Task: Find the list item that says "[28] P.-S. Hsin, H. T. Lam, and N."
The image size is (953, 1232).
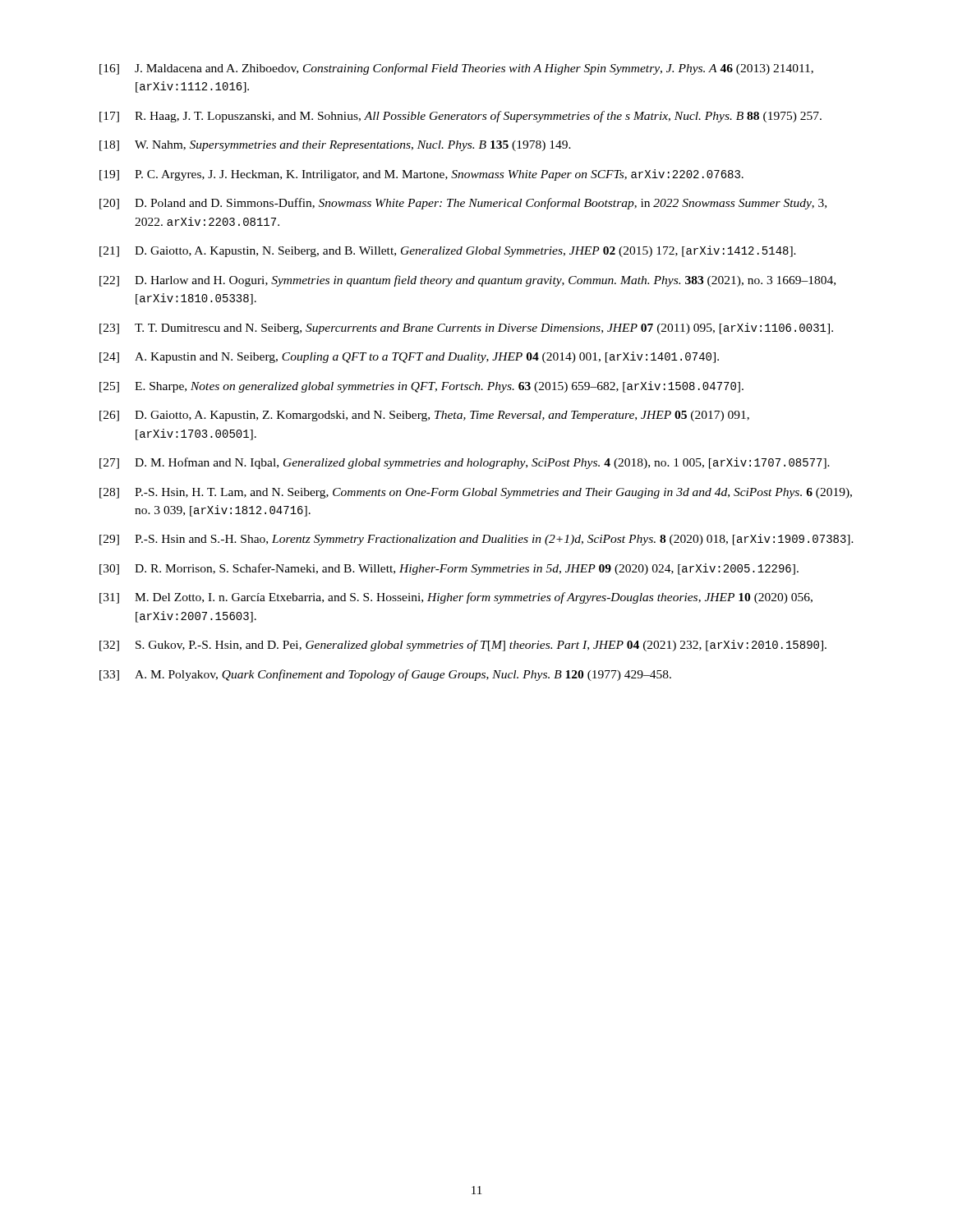Action: (476, 501)
